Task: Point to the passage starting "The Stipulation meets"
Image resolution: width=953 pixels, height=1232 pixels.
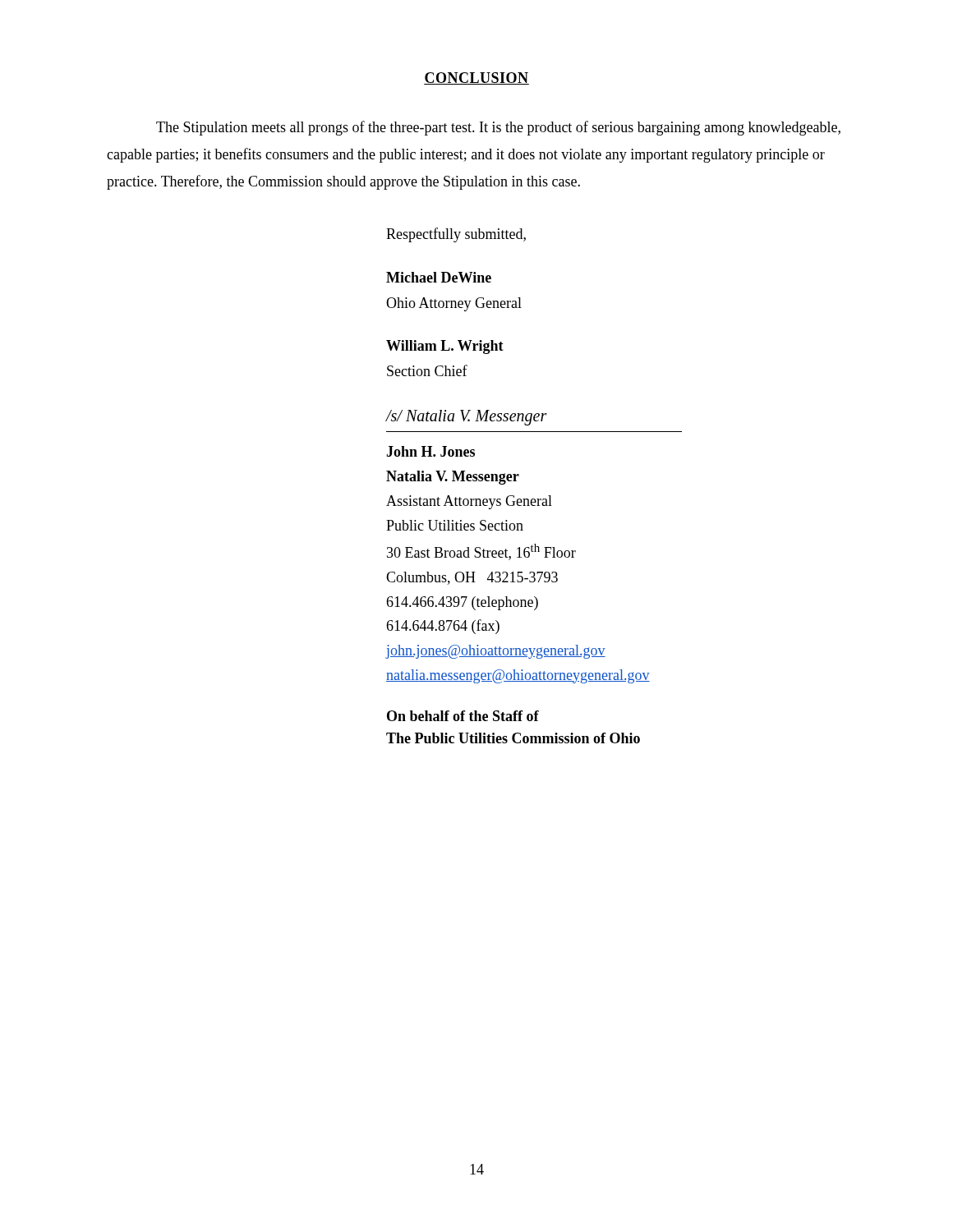Action: coord(474,154)
